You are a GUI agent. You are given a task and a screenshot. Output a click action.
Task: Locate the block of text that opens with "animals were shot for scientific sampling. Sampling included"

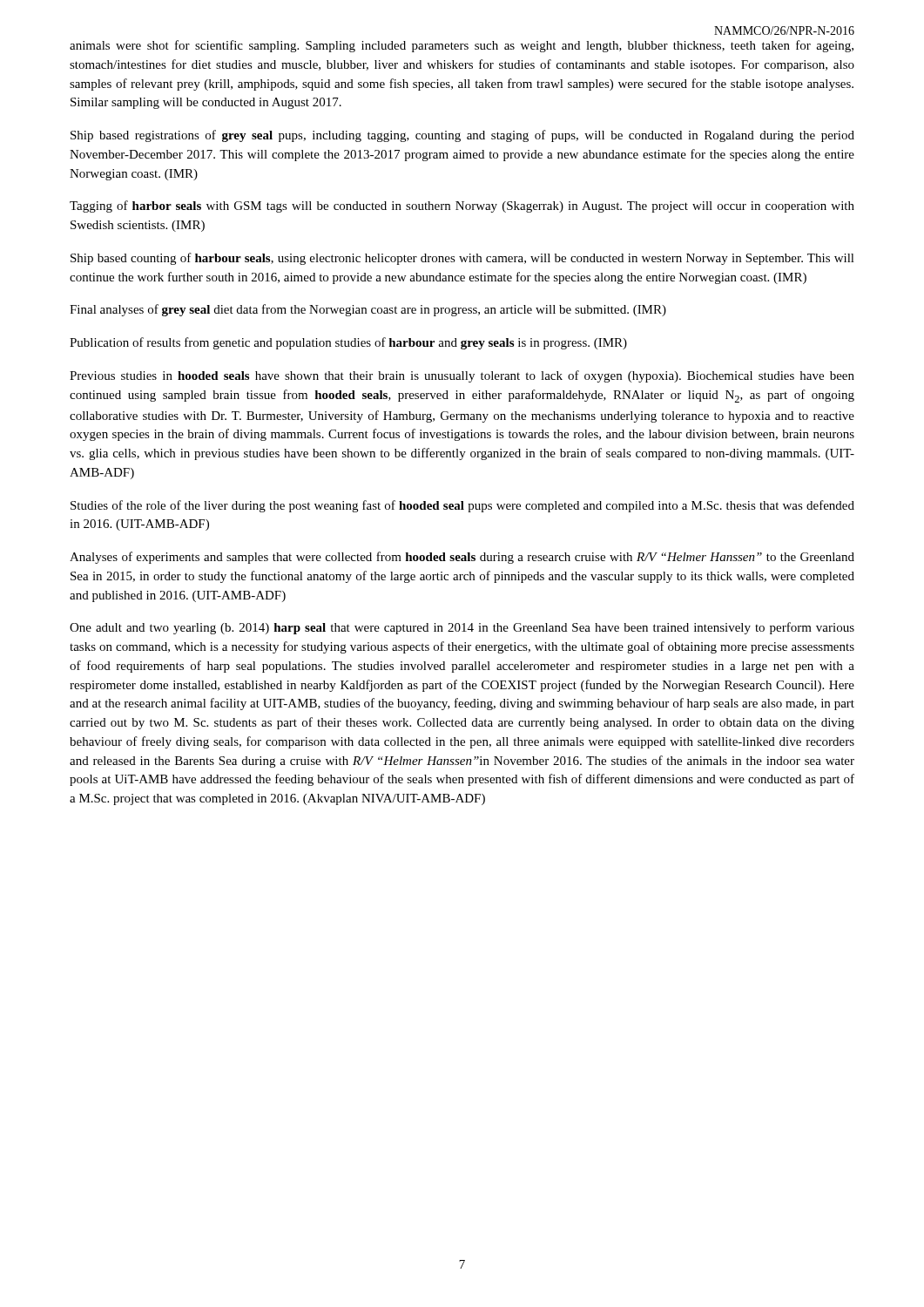462,74
